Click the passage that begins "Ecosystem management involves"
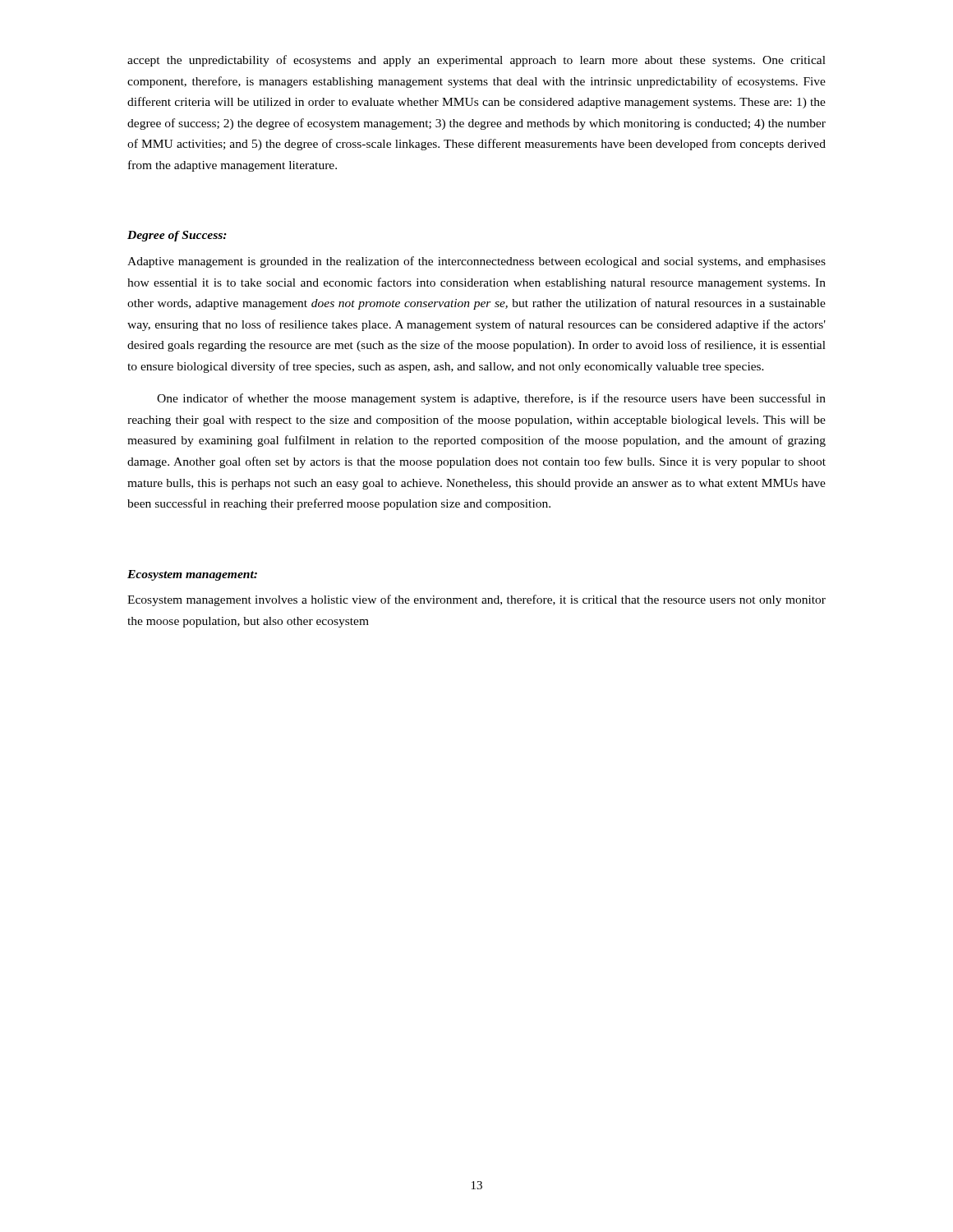This screenshot has width=953, height=1232. [x=476, y=610]
